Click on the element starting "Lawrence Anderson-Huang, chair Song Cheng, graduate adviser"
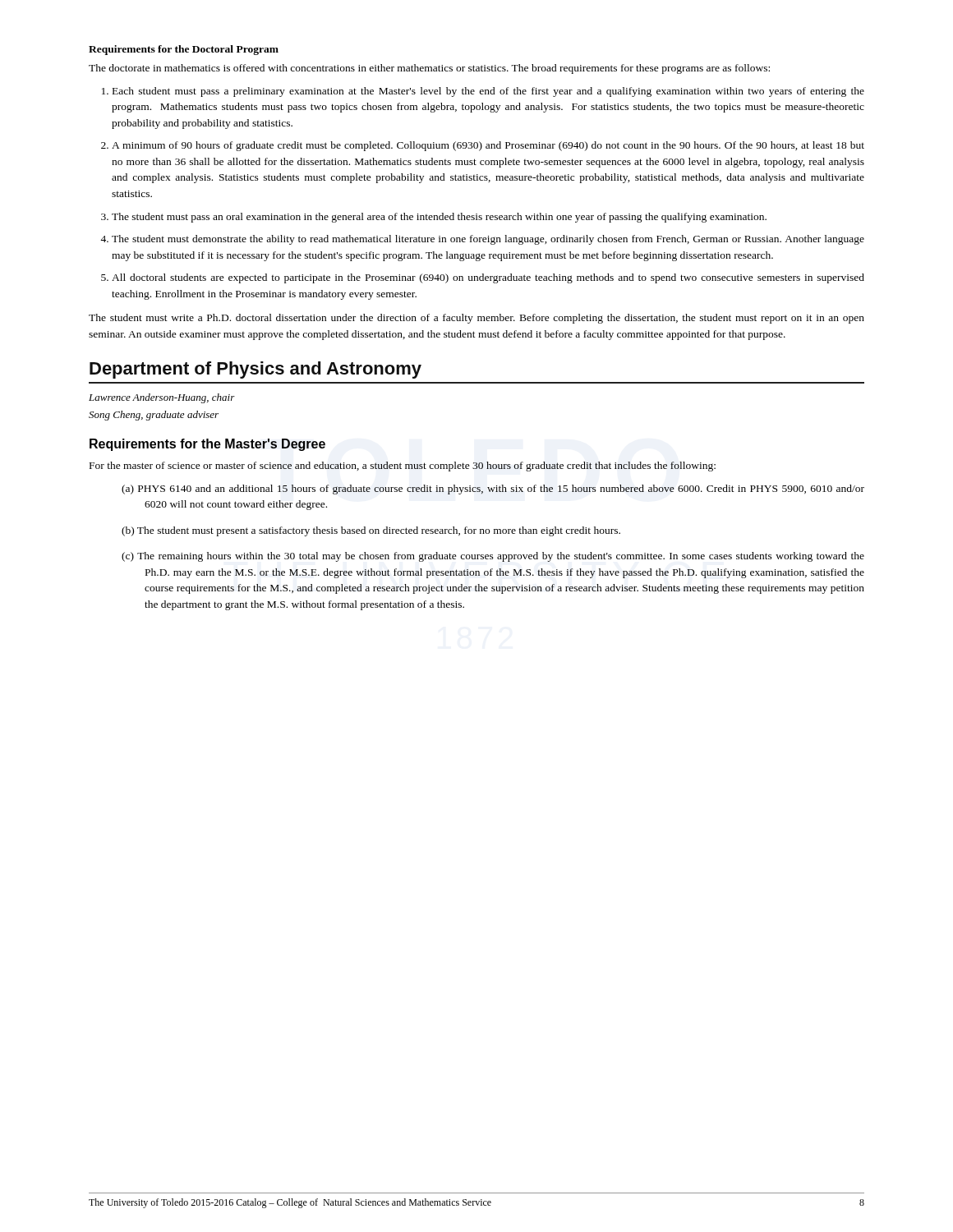 [162, 398]
